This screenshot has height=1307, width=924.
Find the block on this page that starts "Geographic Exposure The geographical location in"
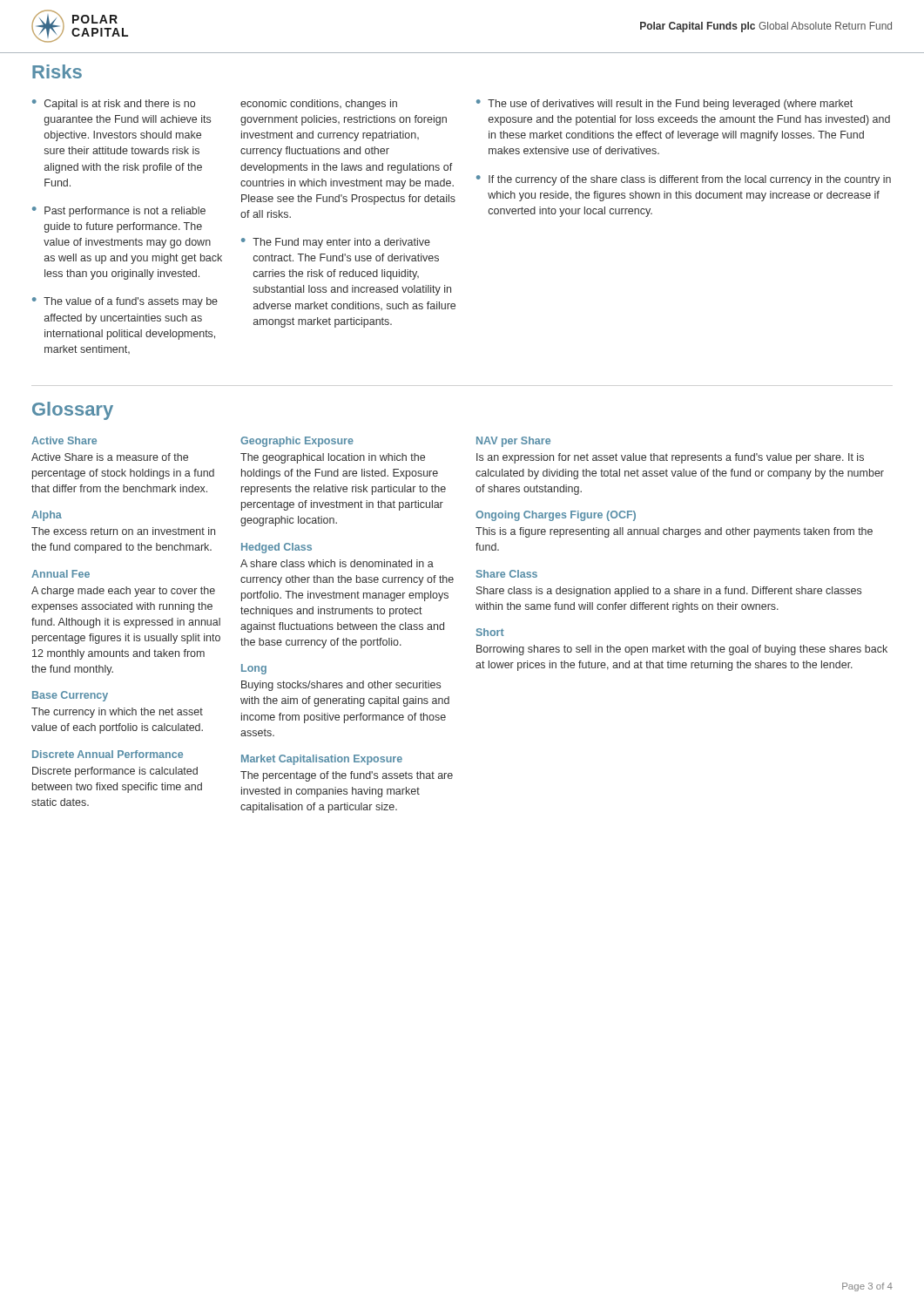pos(349,482)
